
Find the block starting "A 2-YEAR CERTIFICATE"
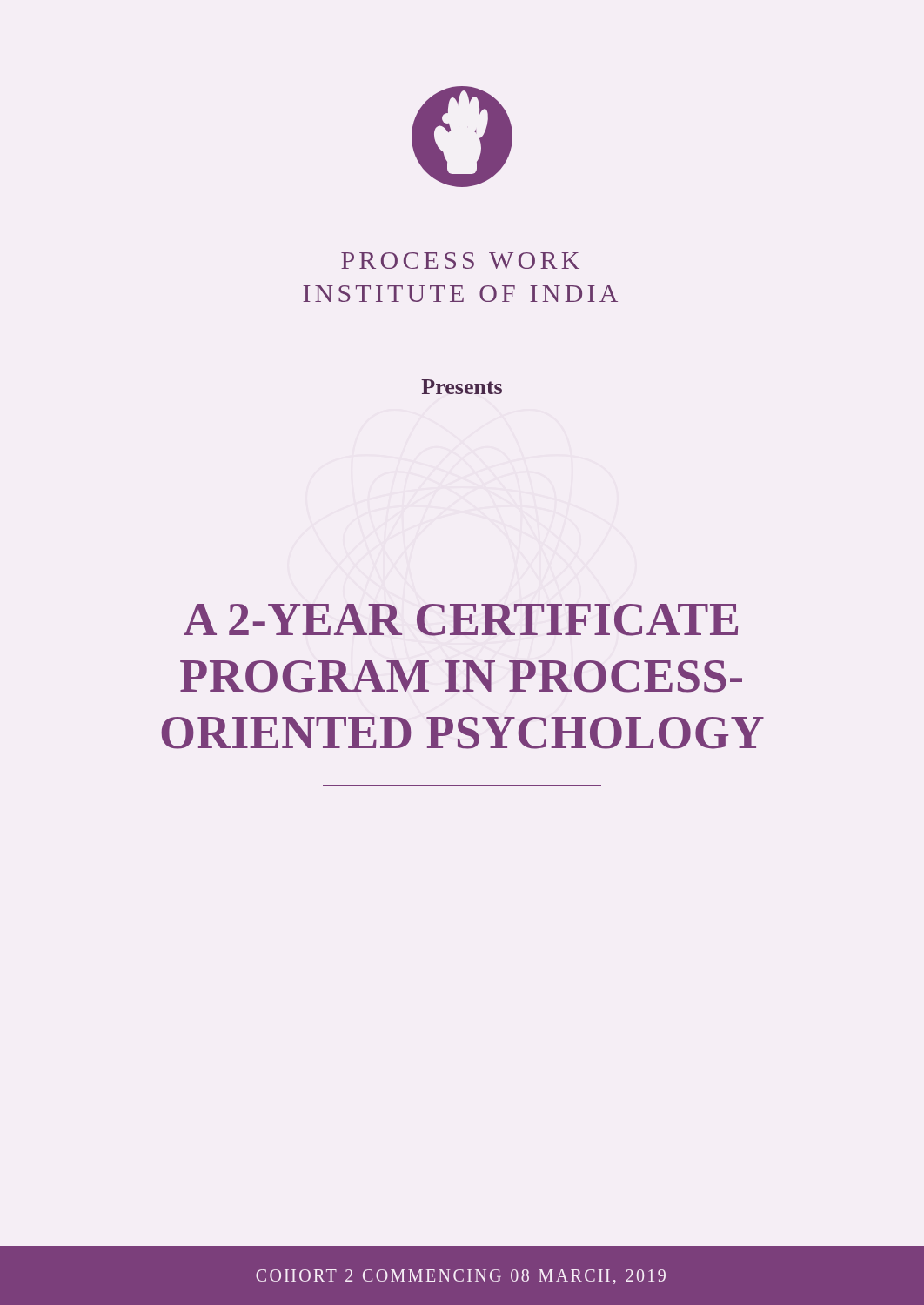pos(462,676)
